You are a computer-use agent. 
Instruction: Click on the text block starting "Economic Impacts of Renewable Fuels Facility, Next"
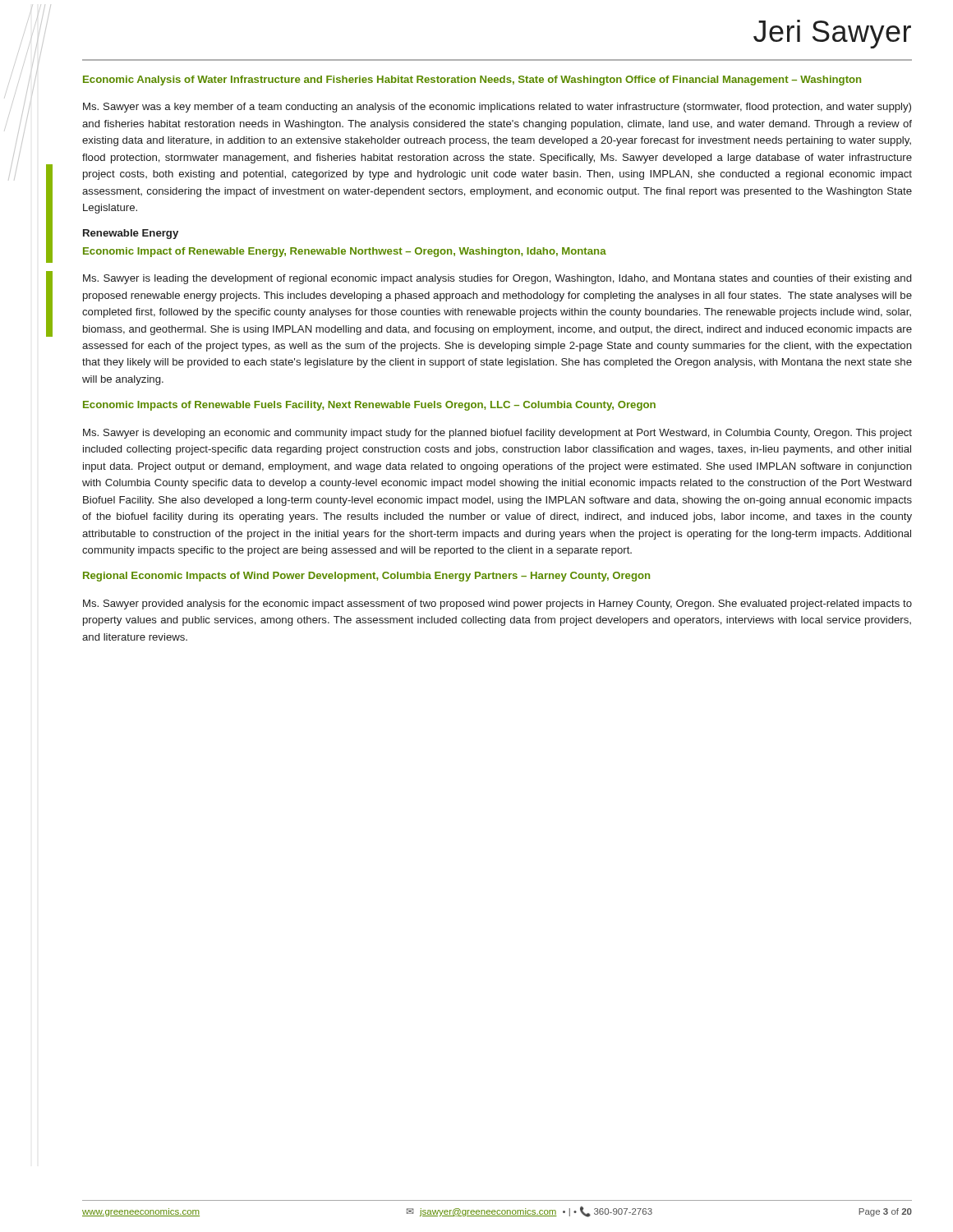coord(497,405)
